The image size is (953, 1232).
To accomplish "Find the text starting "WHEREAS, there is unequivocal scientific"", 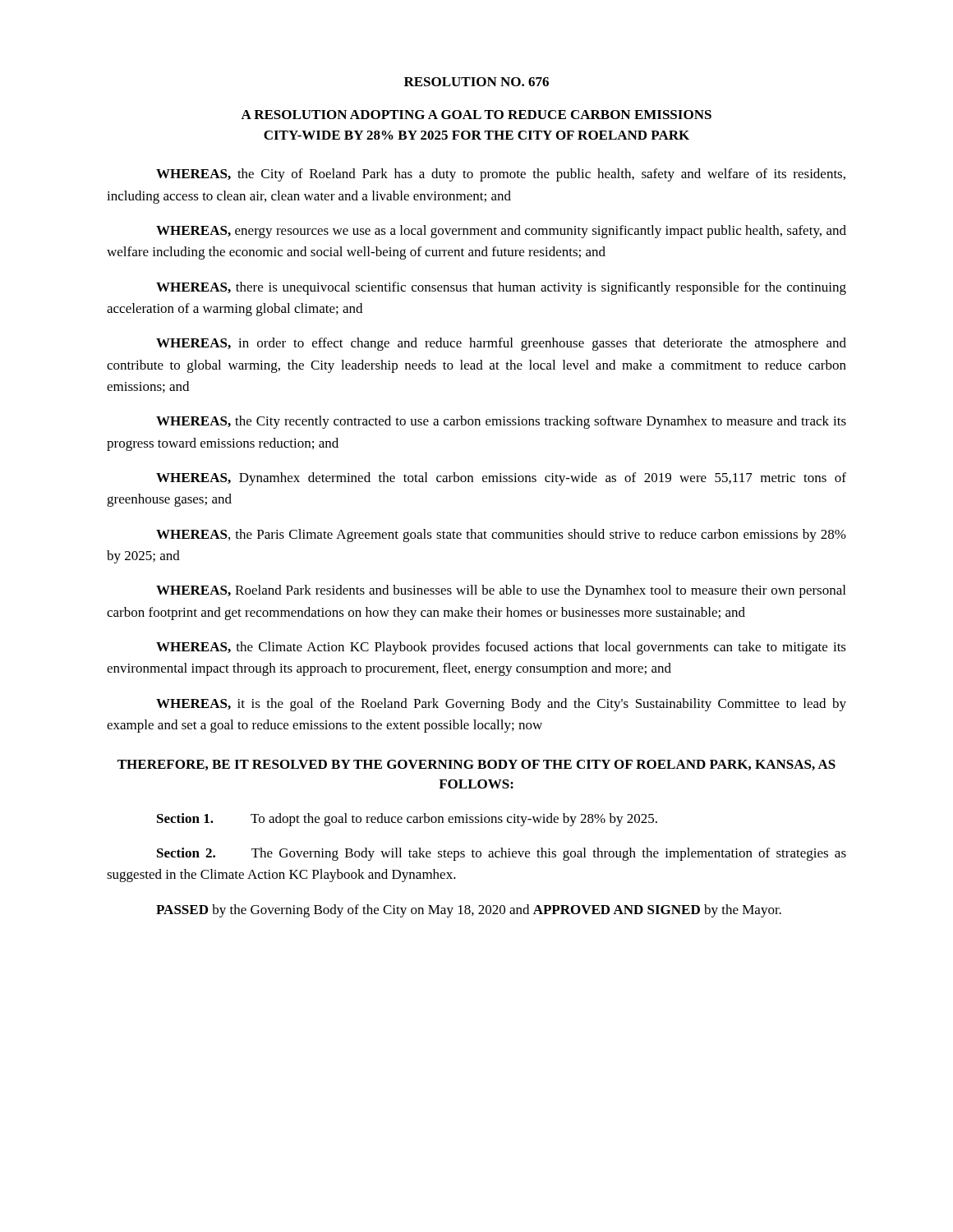I will 476,298.
